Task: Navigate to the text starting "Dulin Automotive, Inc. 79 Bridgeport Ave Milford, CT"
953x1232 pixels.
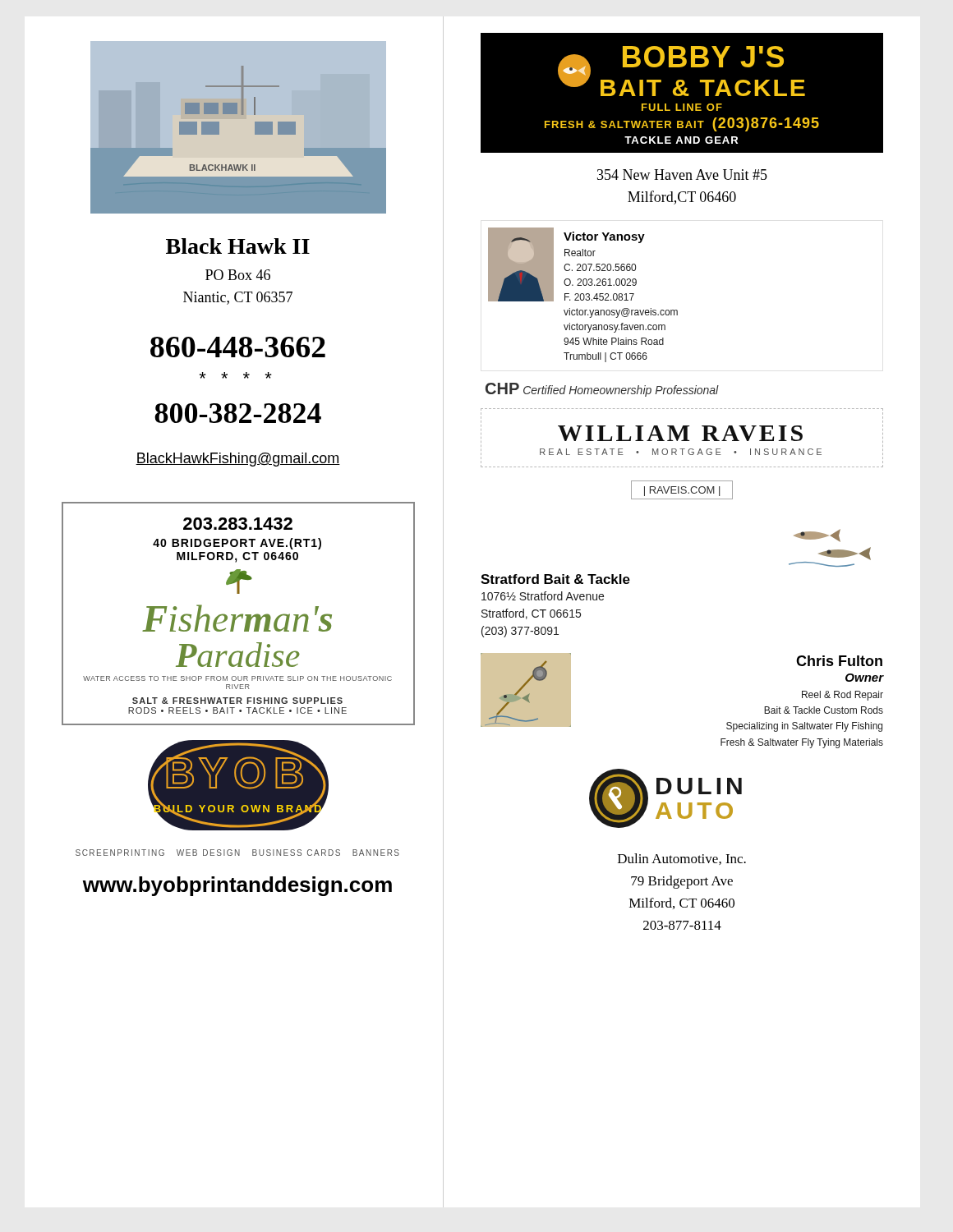Action: [x=682, y=892]
